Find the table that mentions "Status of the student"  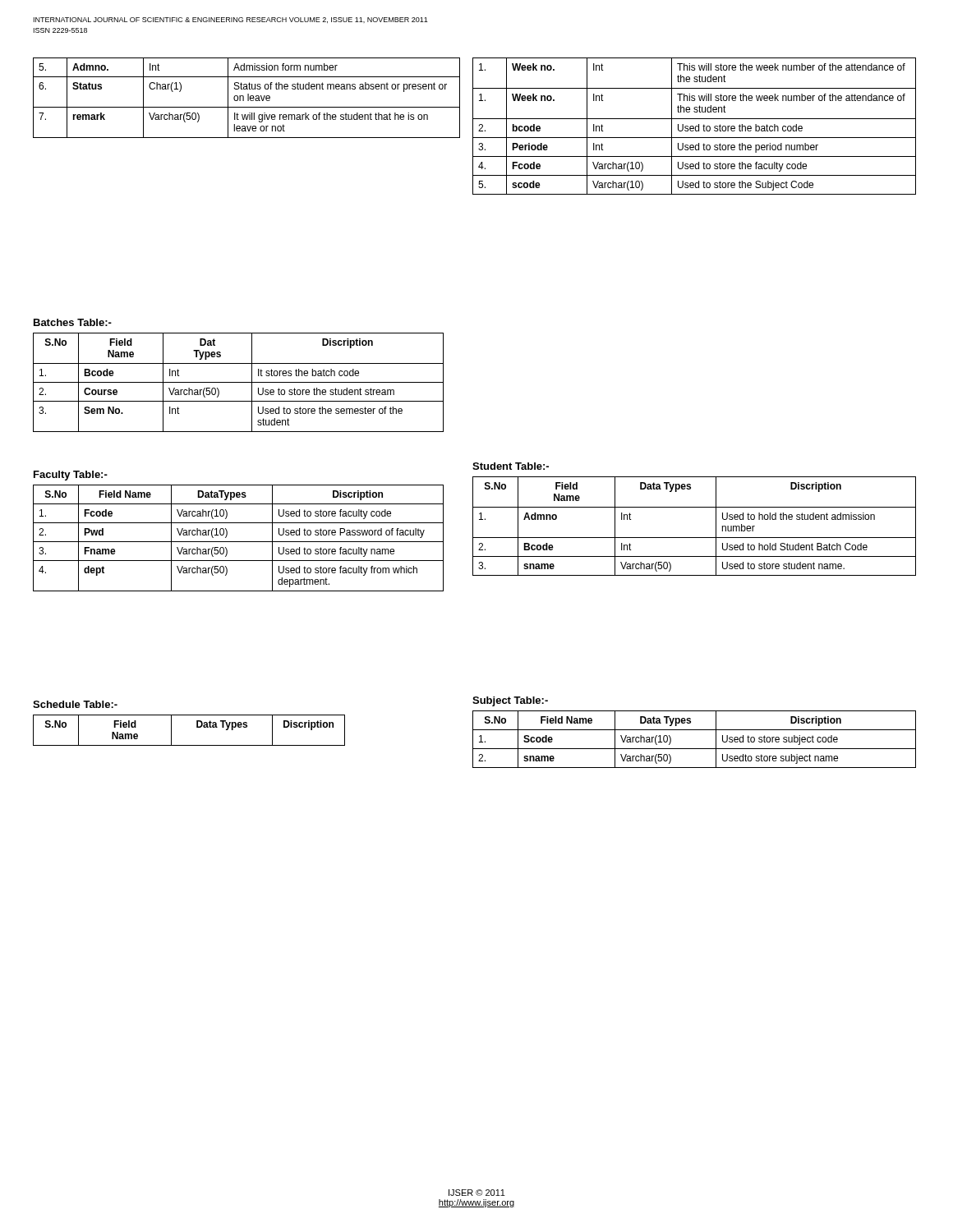pos(246,98)
